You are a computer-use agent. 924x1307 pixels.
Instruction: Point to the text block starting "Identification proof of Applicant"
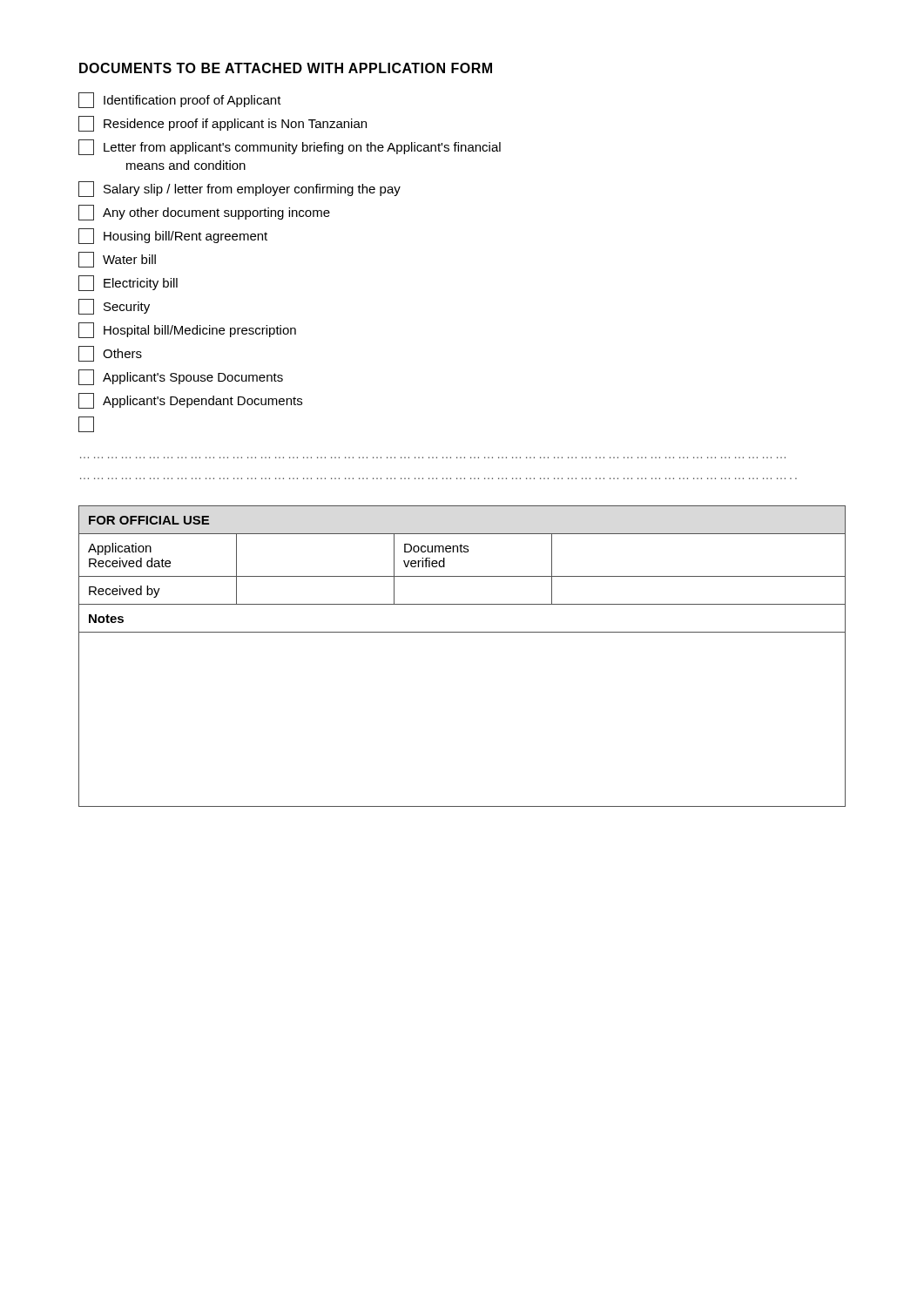pyautogui.click(x=180, y=100)
